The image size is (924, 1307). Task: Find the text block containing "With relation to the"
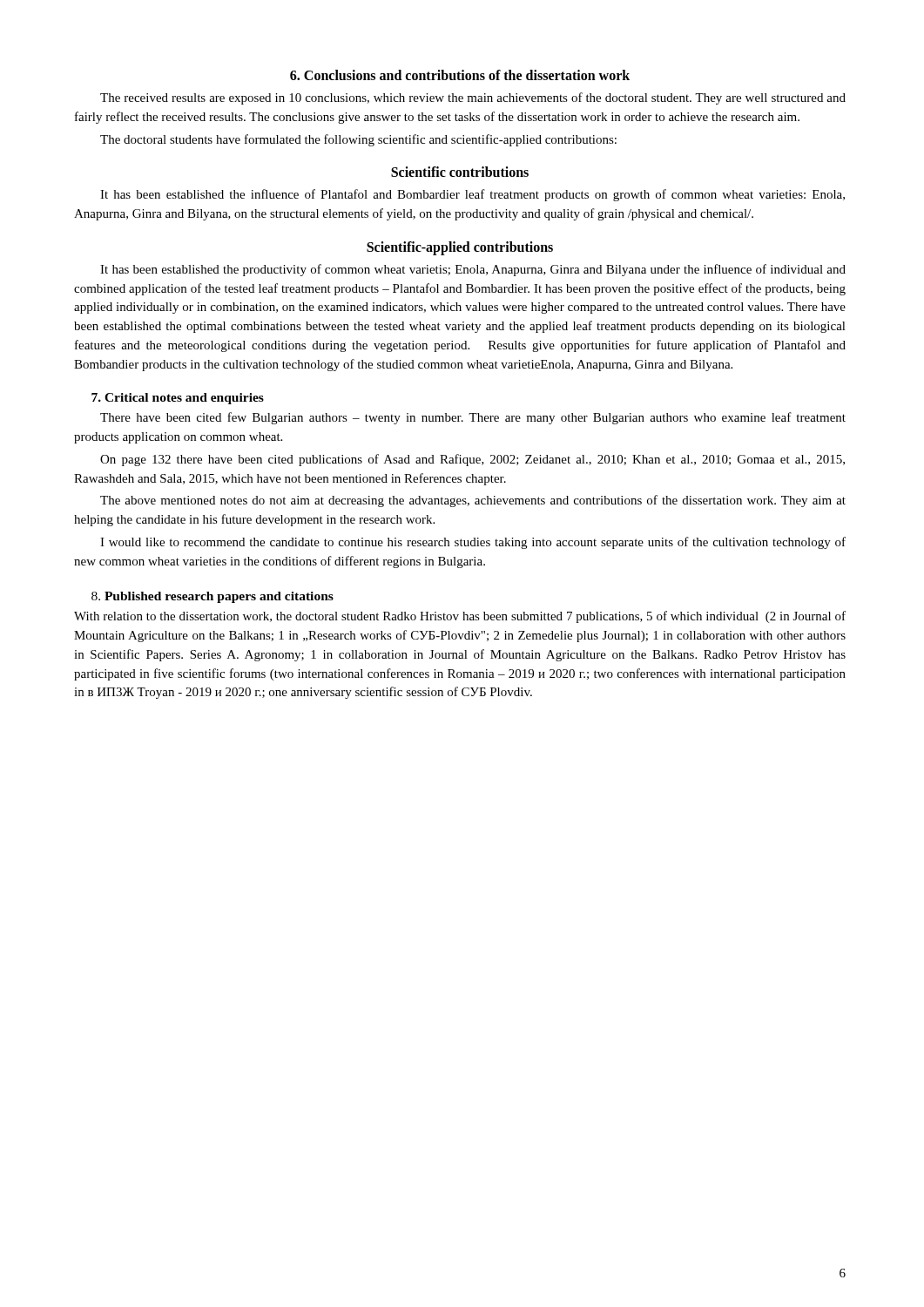point(460,654)
